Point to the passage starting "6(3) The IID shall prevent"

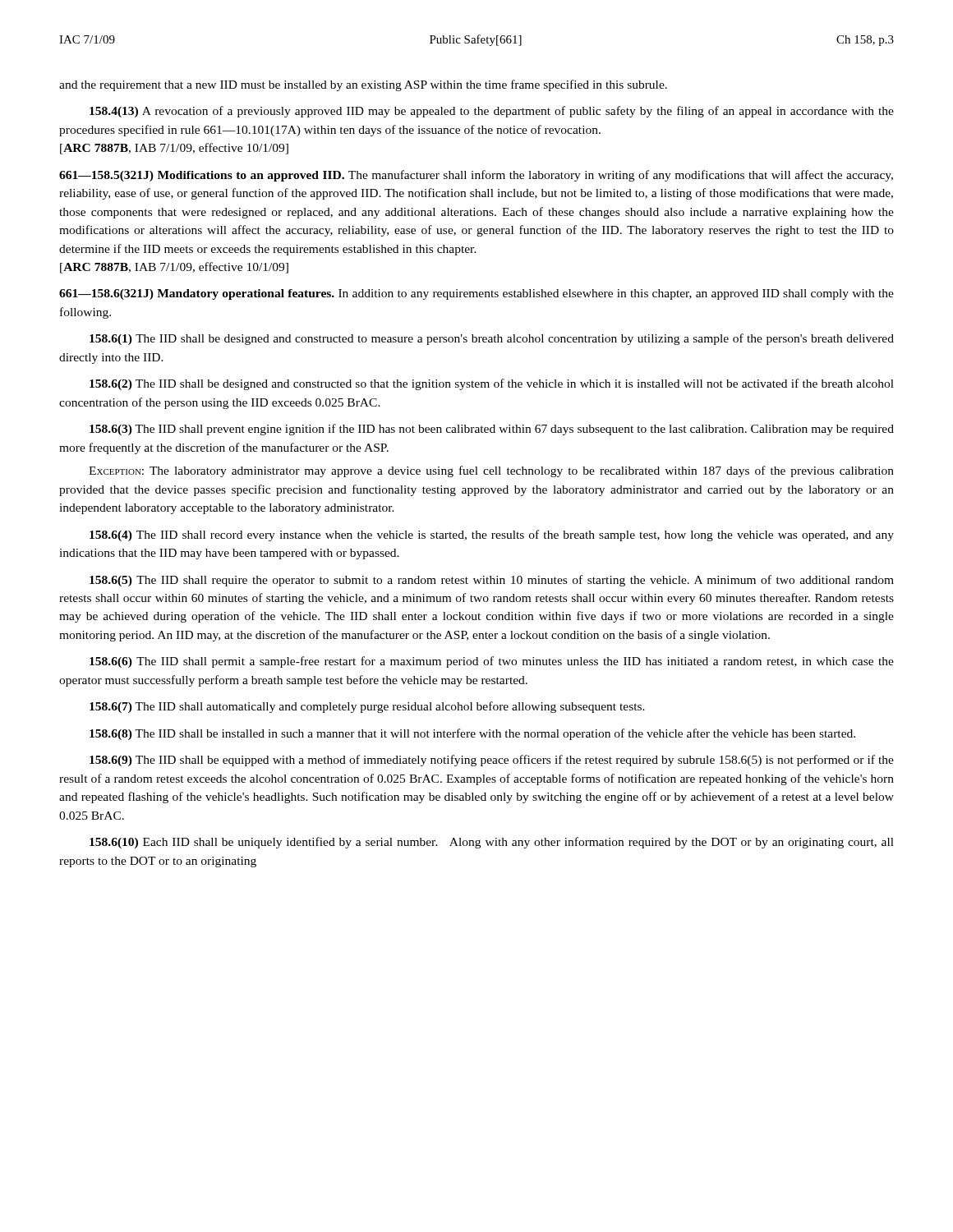[476, 468]
